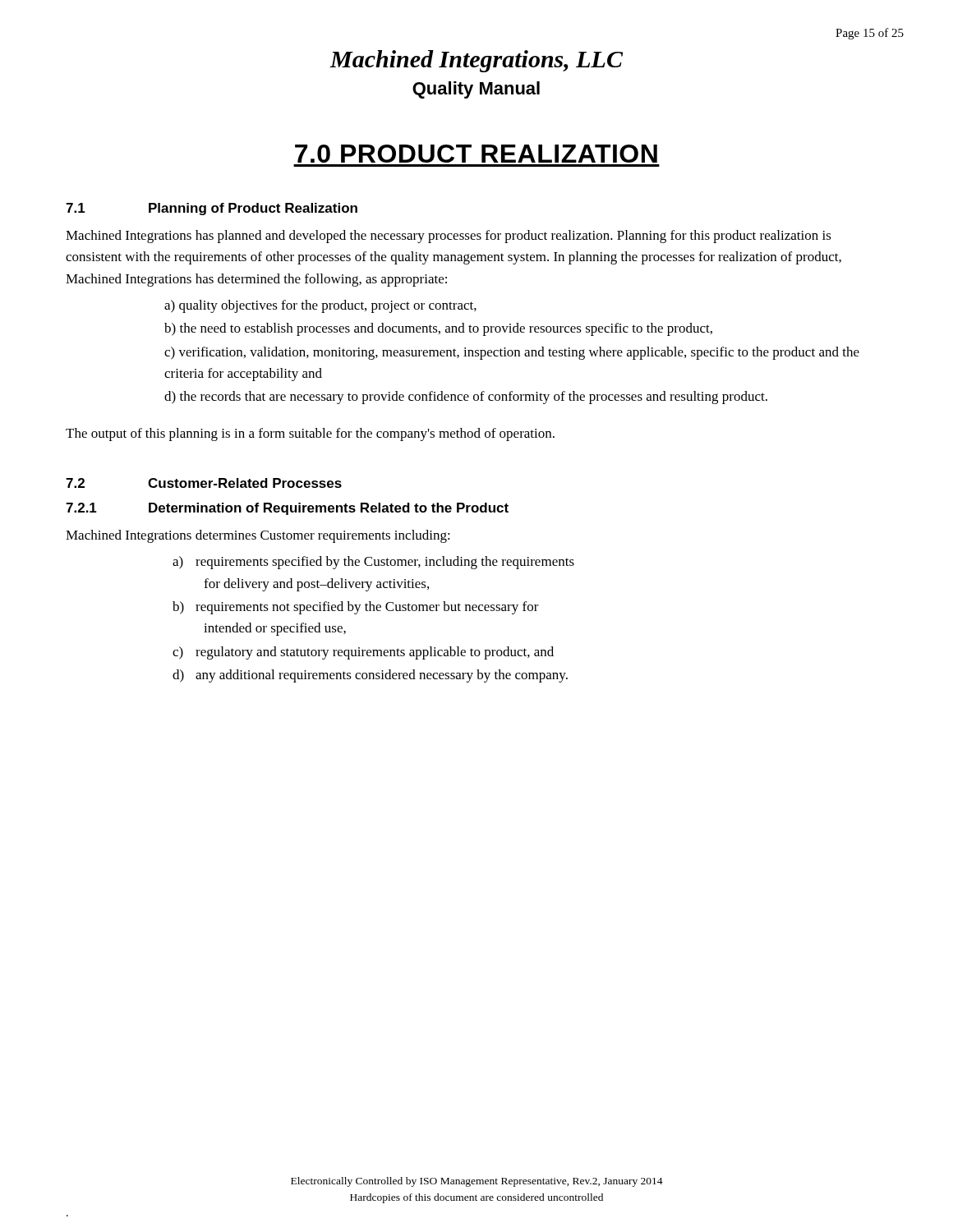Where is the passage that starts "Machined Integrations has planned and"?
This screenshot has height=1232, width=953.
click(454, 257)
